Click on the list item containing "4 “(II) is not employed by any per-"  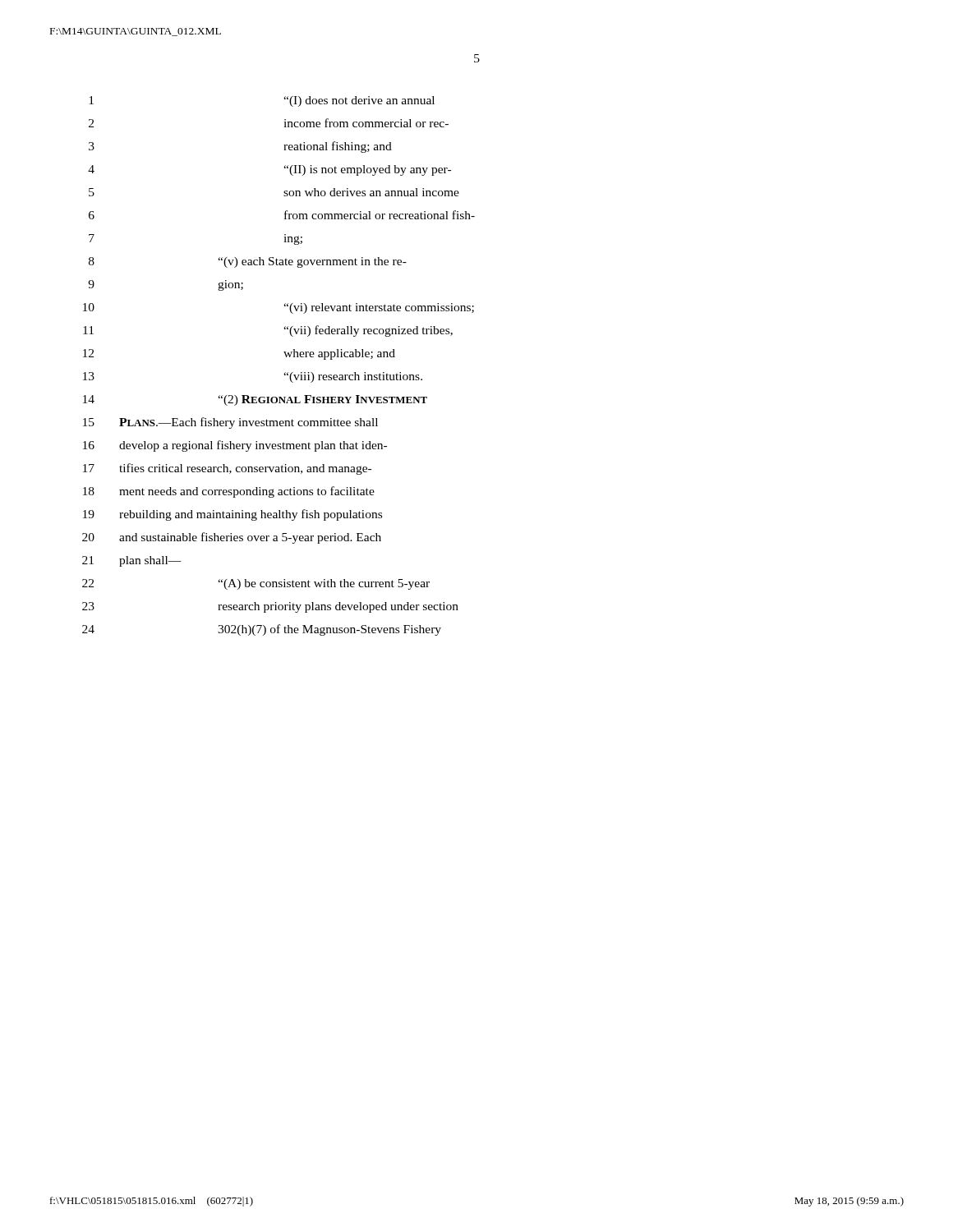pyautogui.click(x=91, y=171)
